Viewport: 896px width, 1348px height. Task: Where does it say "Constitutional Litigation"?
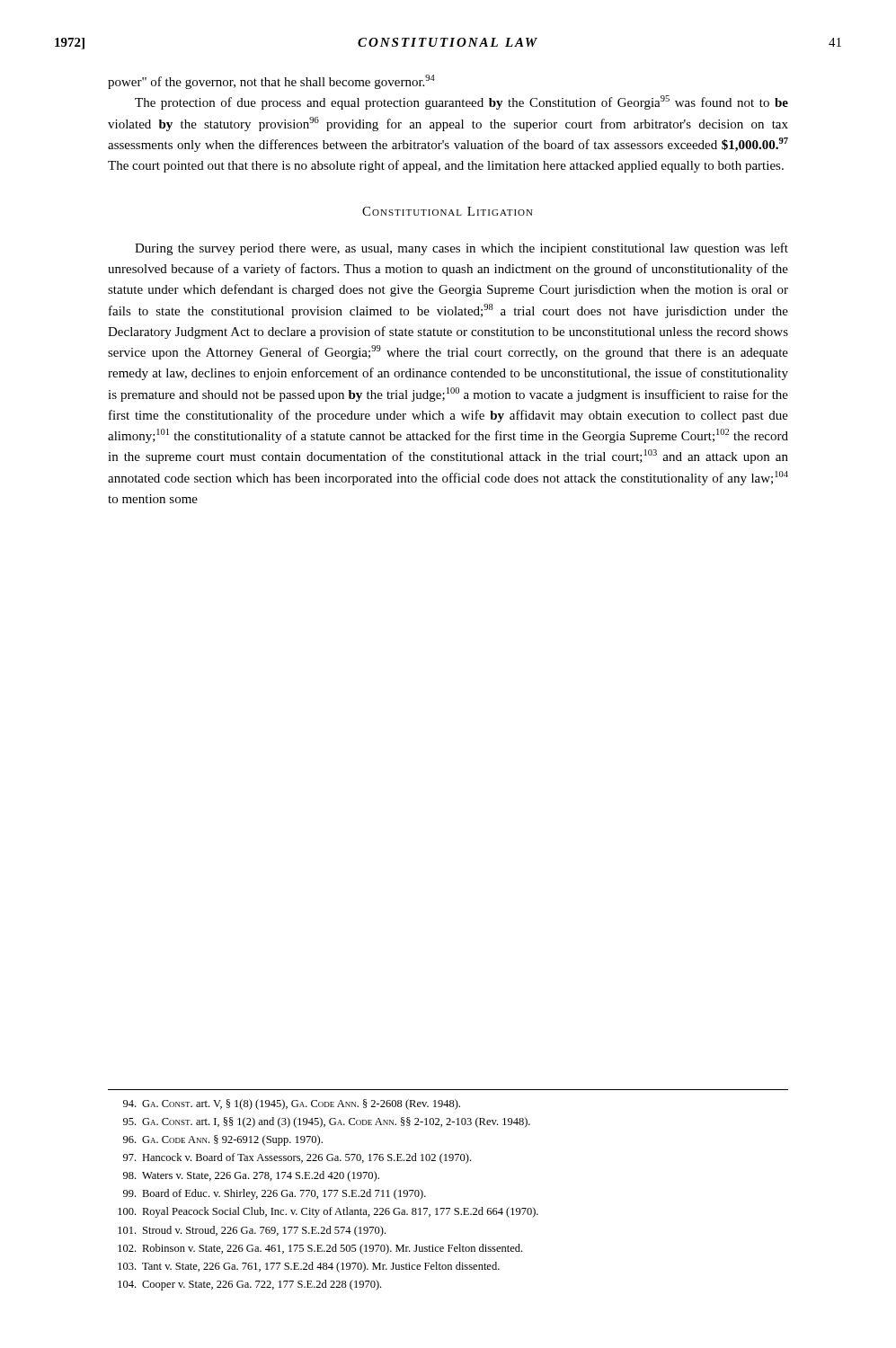coord(448,211)
